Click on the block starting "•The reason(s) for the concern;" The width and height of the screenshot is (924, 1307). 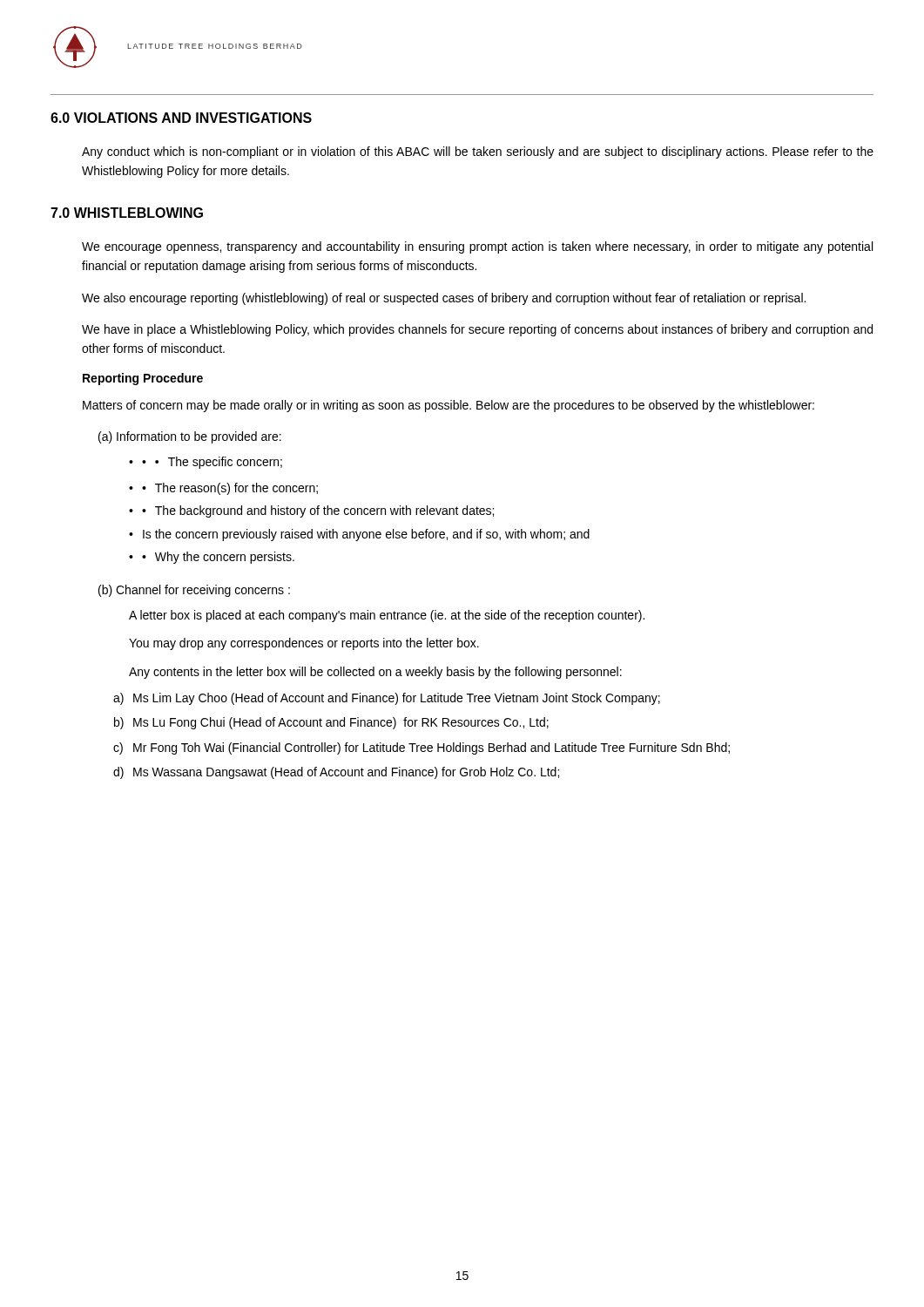230,488
